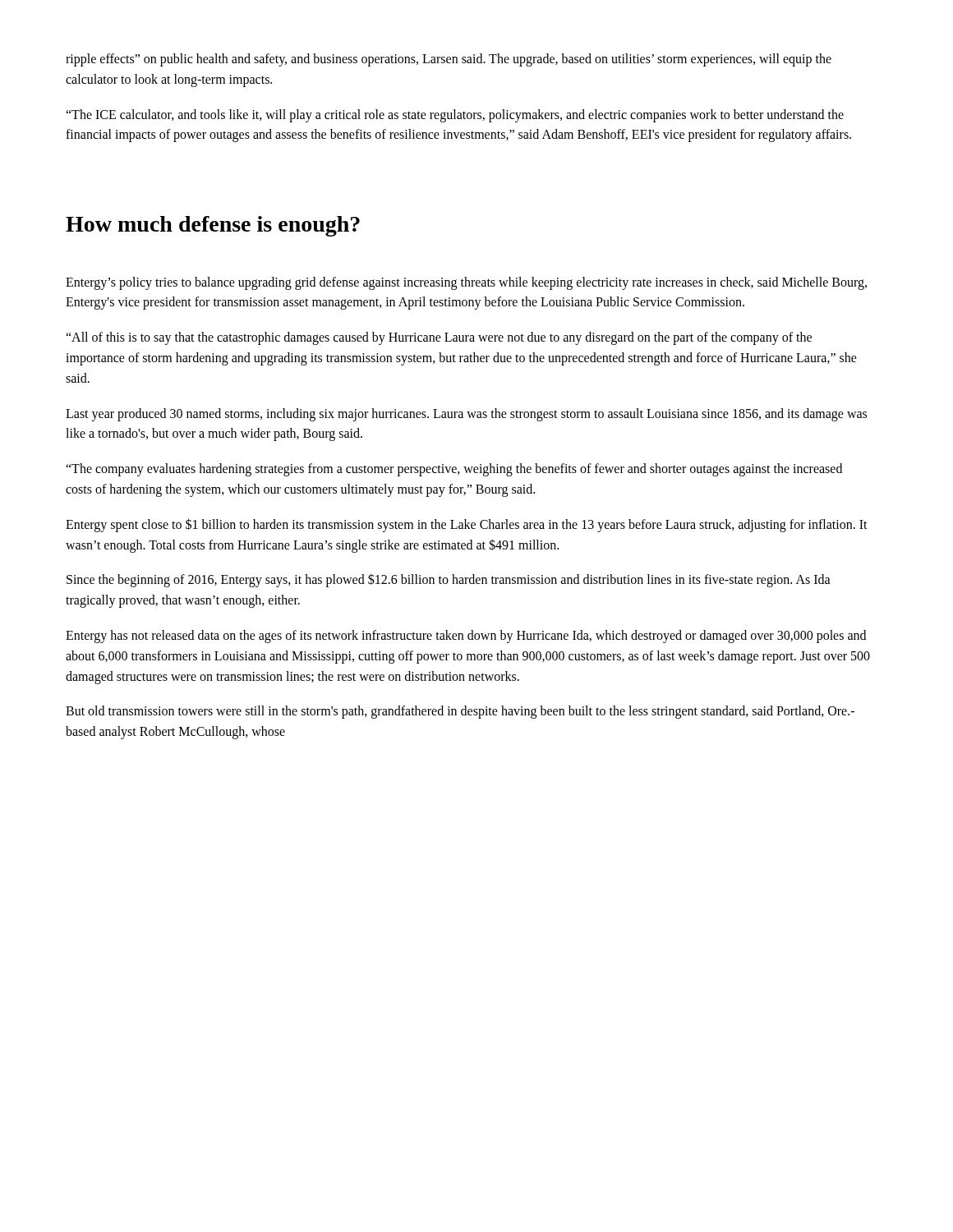Select the text block containing "But old transmission towers were"
953x1232 pixels.
click(460, 721)
